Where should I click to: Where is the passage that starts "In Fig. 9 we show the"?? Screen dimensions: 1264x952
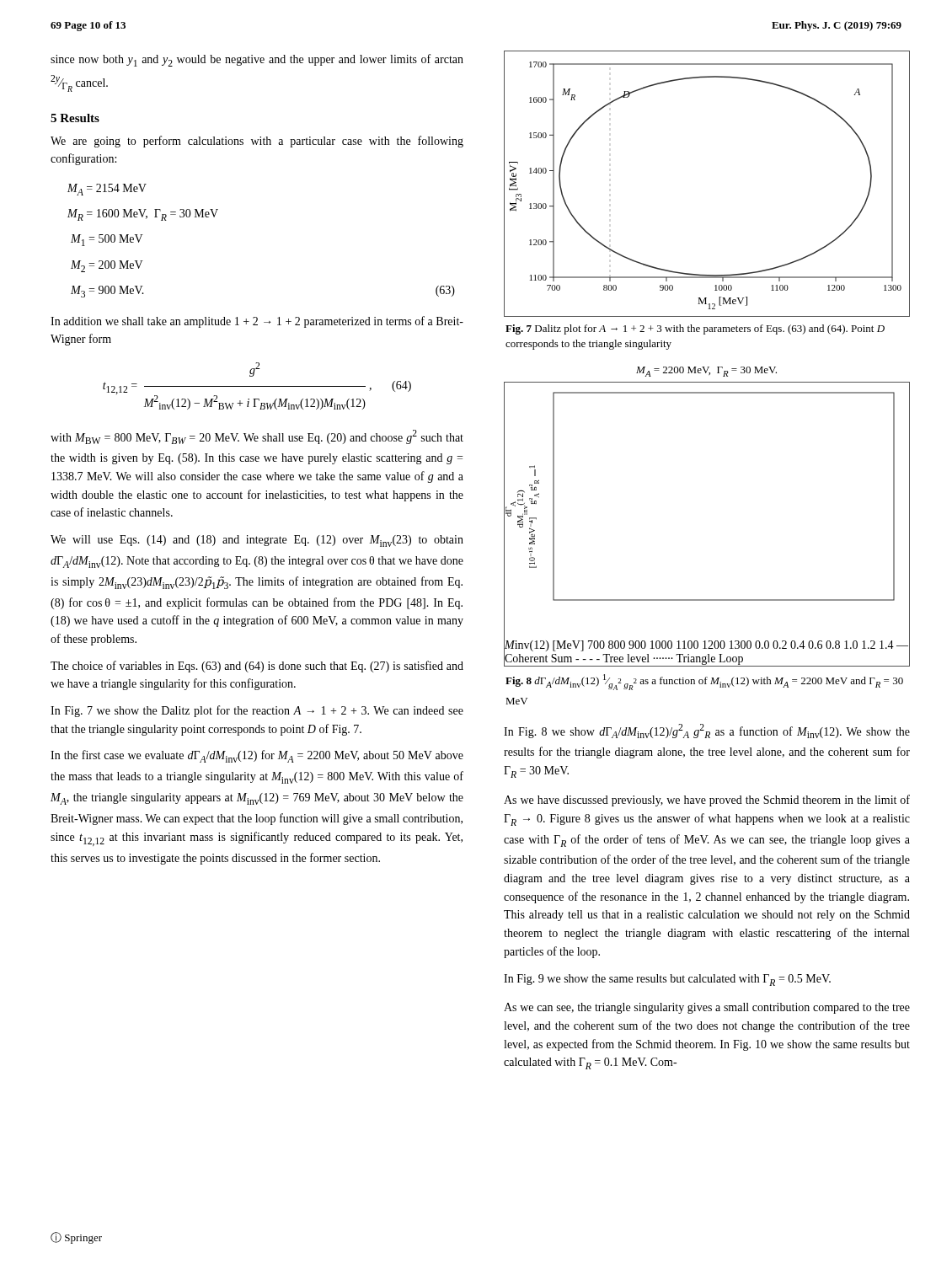click(668, 980)
